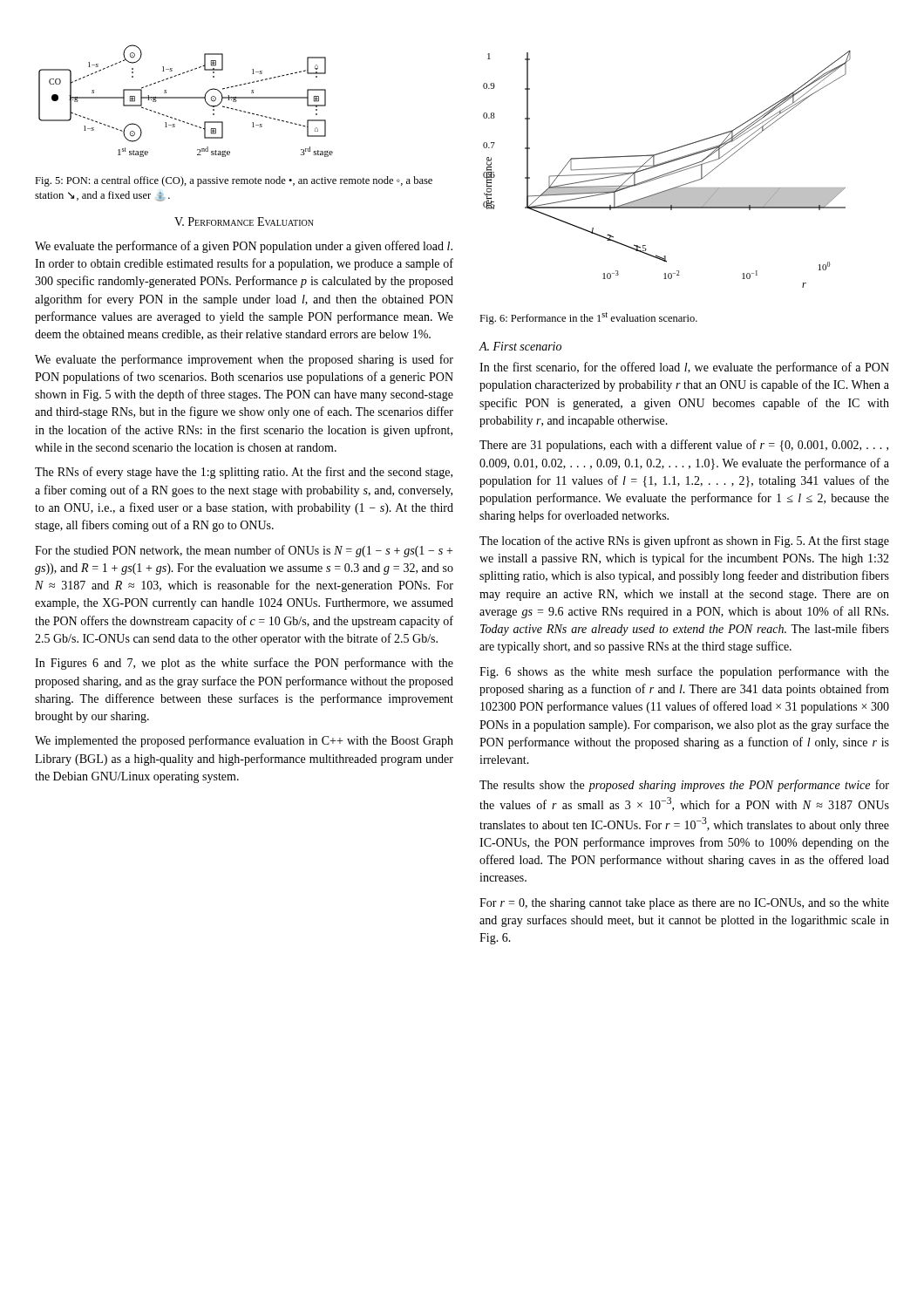Find the text block that says "The RNs of every stage have"
The image size is (924, 1308).
(244, 500)
